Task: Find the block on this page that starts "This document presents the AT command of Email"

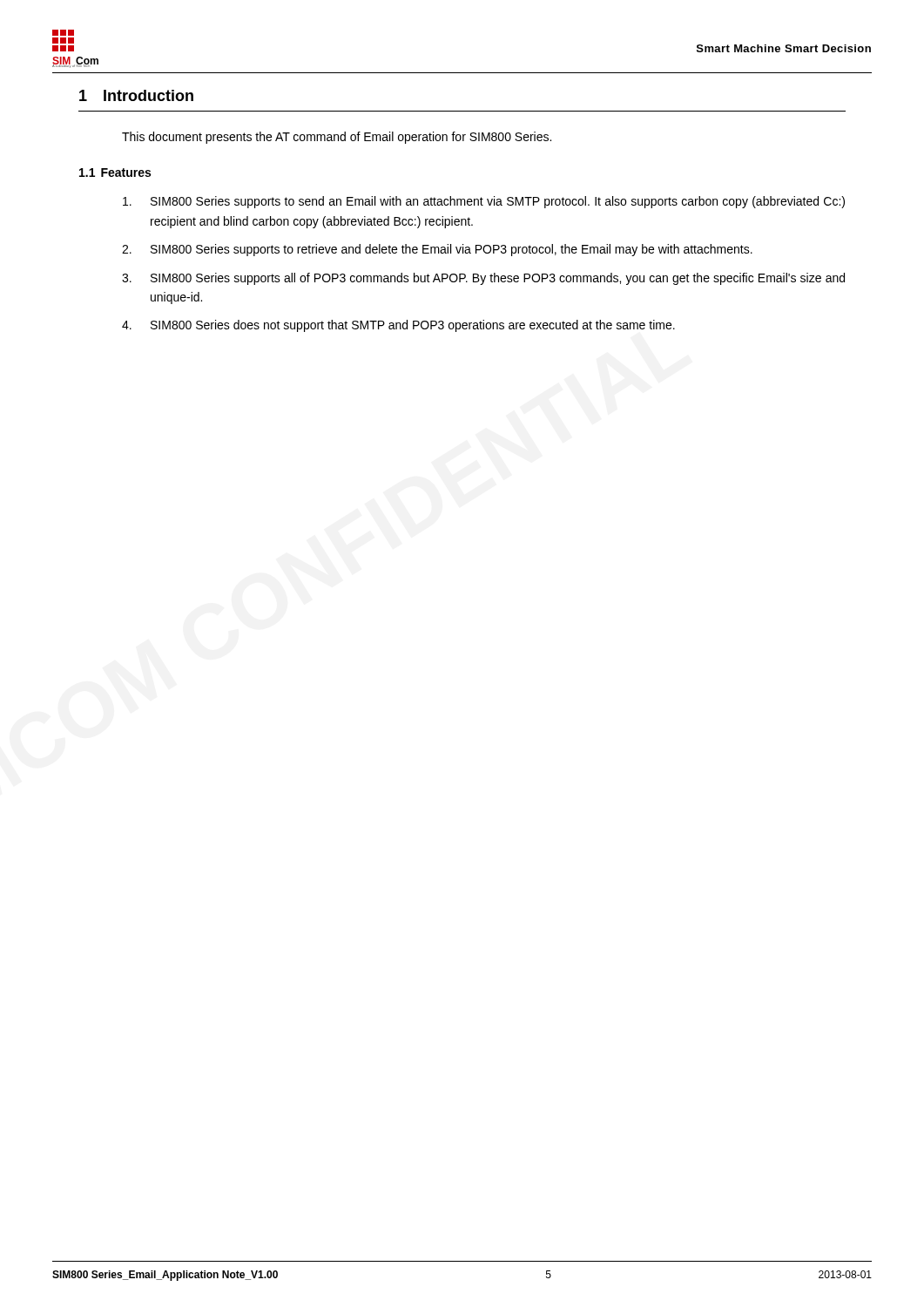Action: (x=337, y=137)
